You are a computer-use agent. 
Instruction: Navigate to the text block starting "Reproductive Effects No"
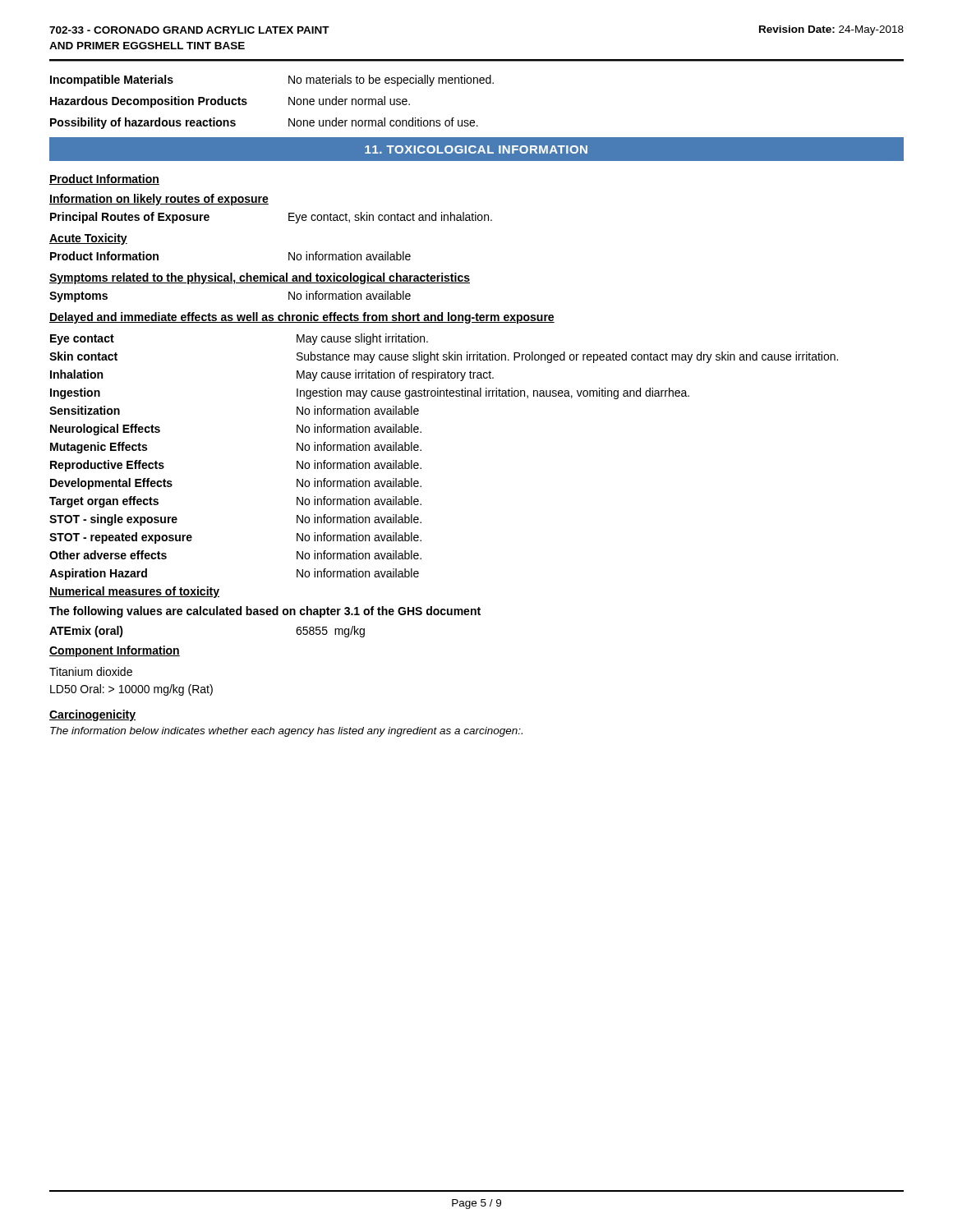pos(108,465)
